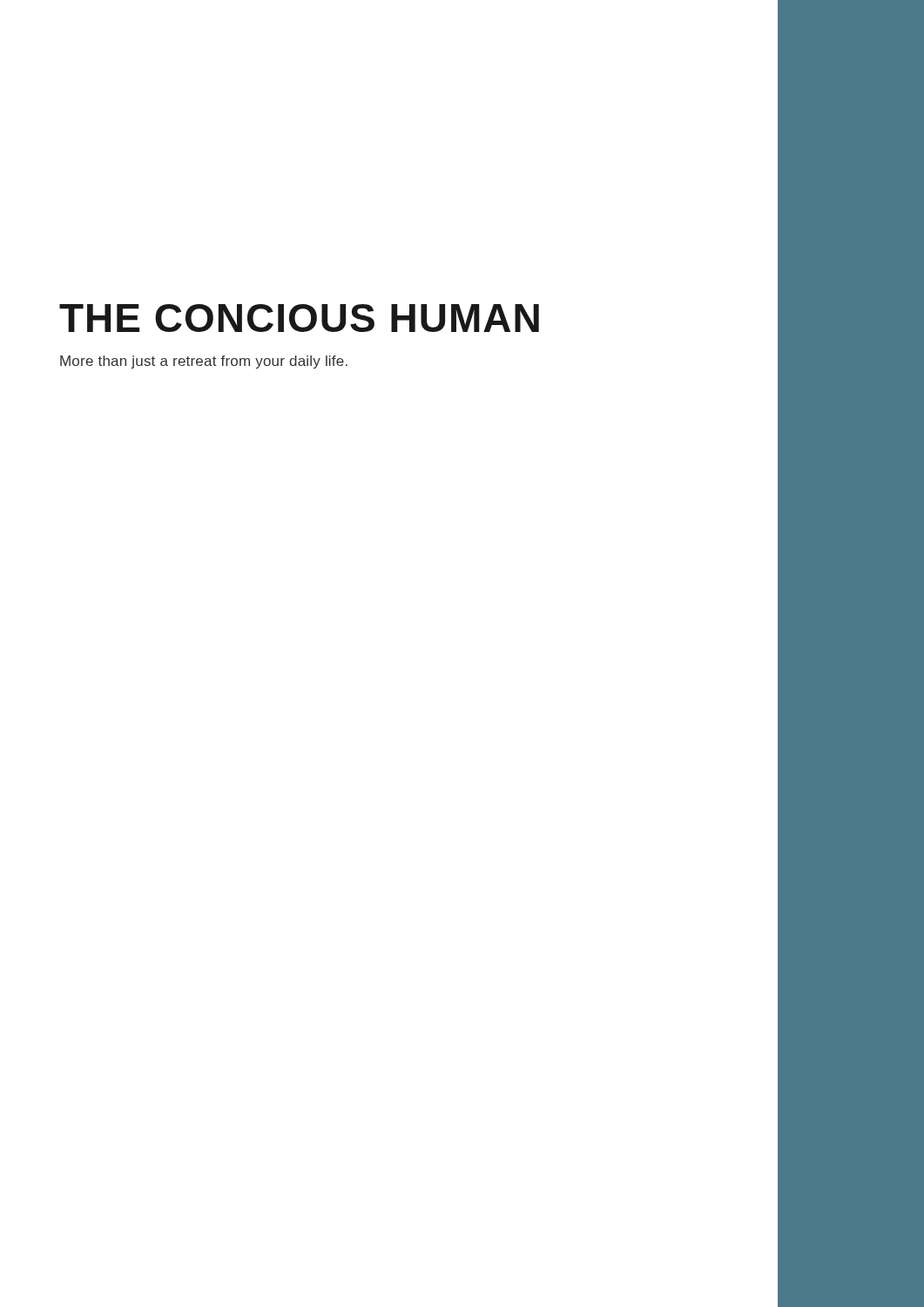Screen dimensions: 1307x924
Task: Find the text block that says "More than just a retreat from"
Action: coord(301,361)
